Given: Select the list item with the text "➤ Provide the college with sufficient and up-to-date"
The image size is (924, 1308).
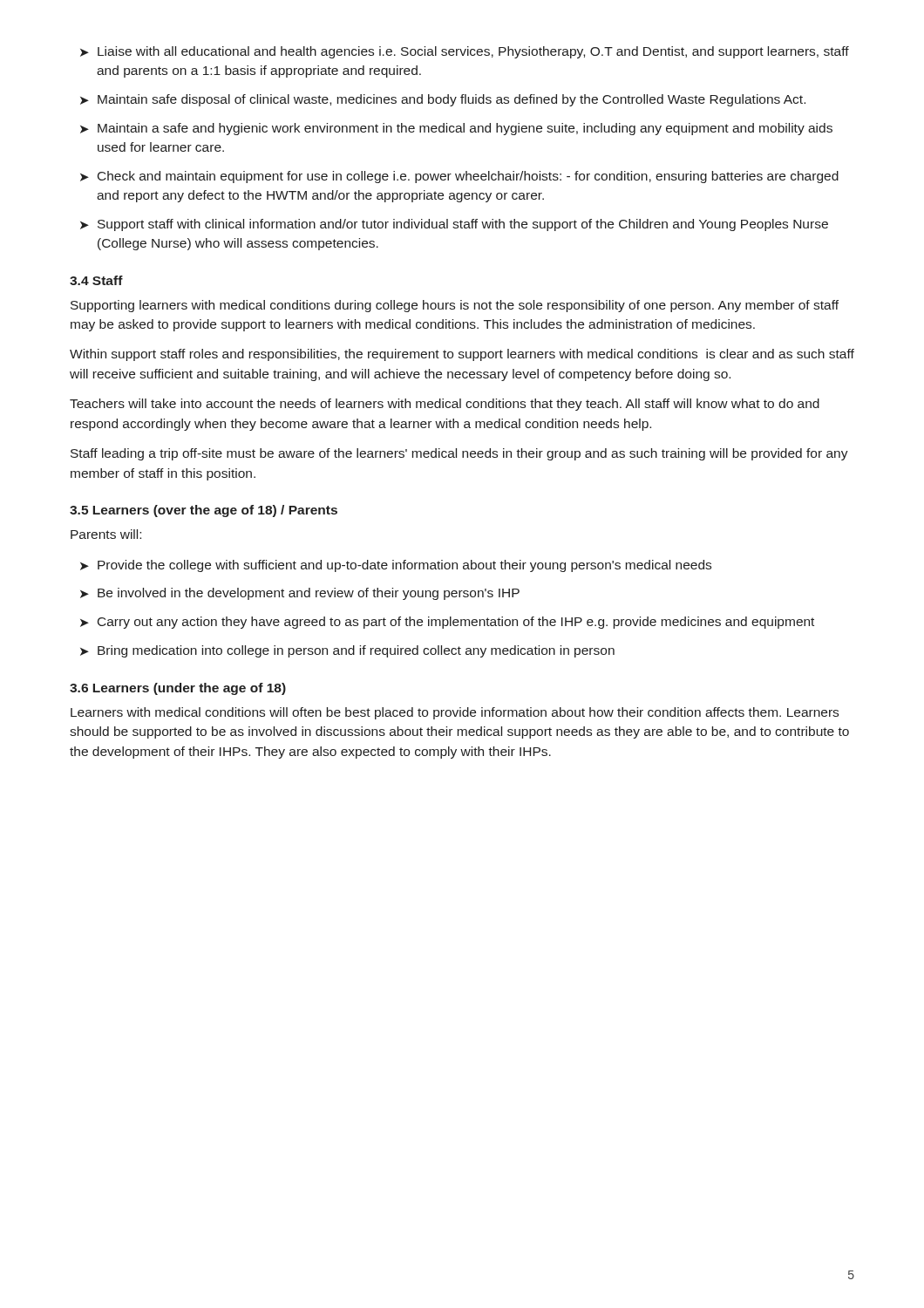Looking at the screenshot, I should [395, 565].
